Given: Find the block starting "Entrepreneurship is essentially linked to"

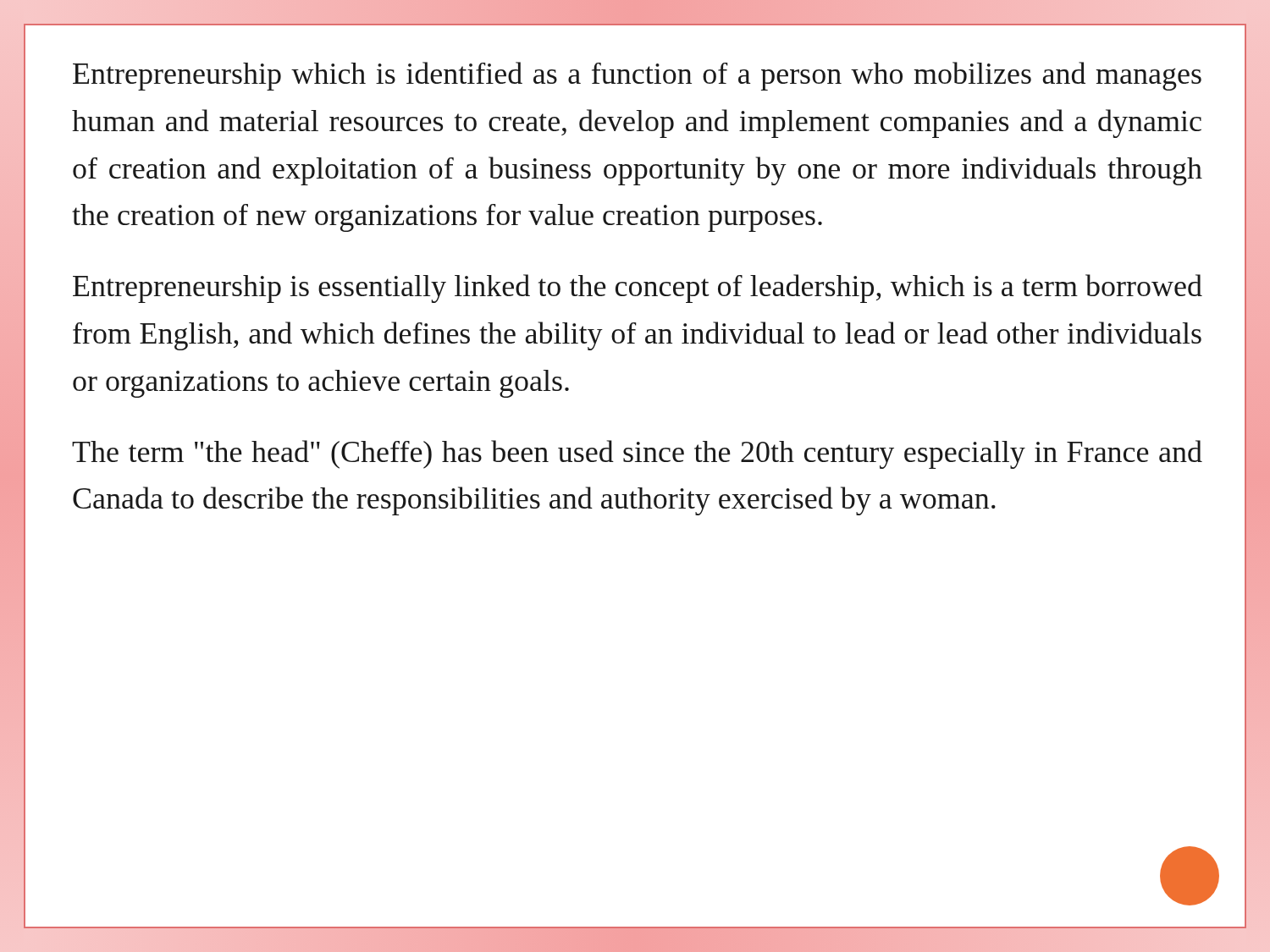Looking at the screenshot, I should click(x=637, y=333).
